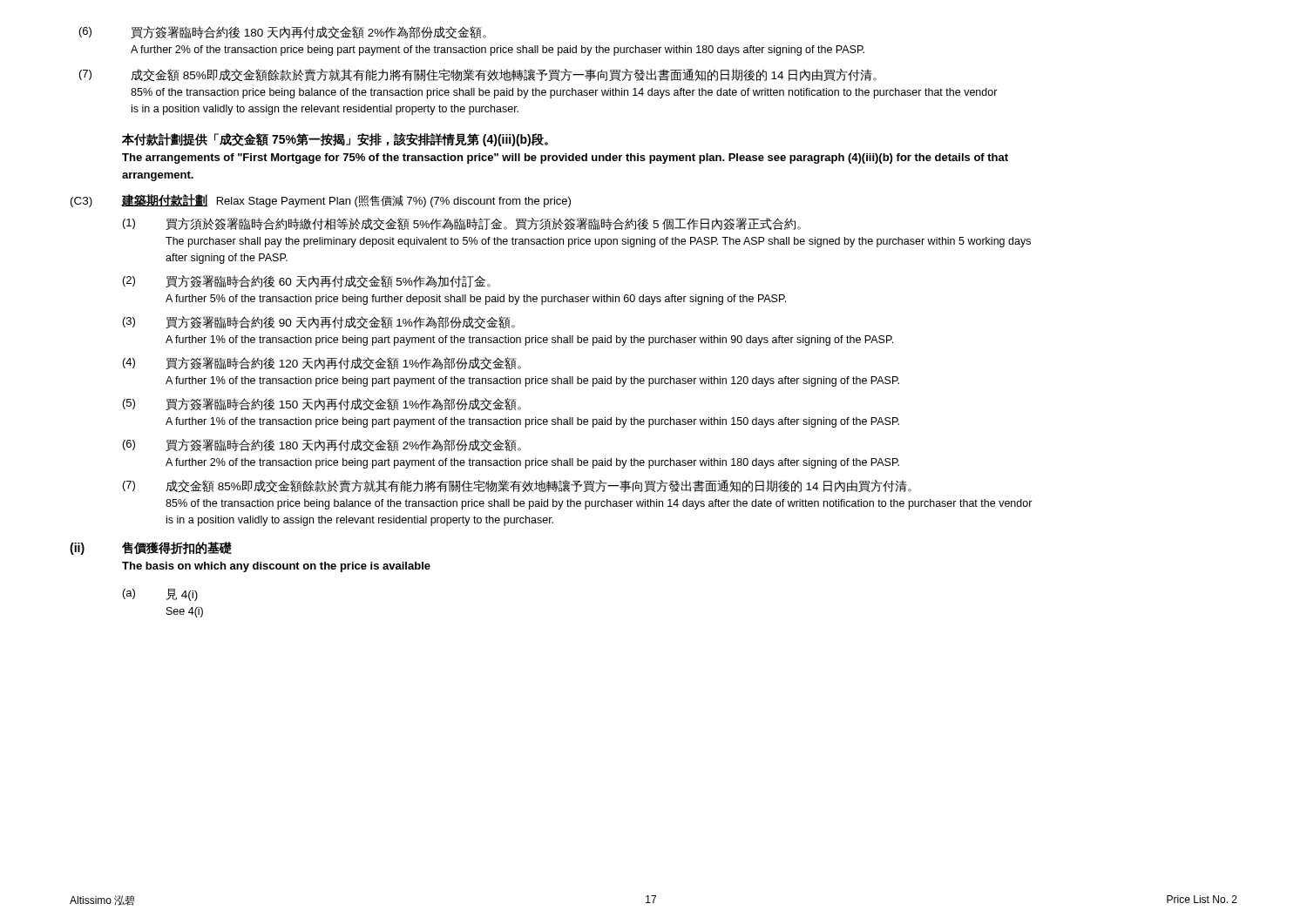Locate the block of text that opens with "(4) 買方簽署臨時合約後 120 天內再付成交金額 1%作為部份成交金額。 A further"
Image resolution: width=1307 pixels, height=924 pixels.
[680, 372]
